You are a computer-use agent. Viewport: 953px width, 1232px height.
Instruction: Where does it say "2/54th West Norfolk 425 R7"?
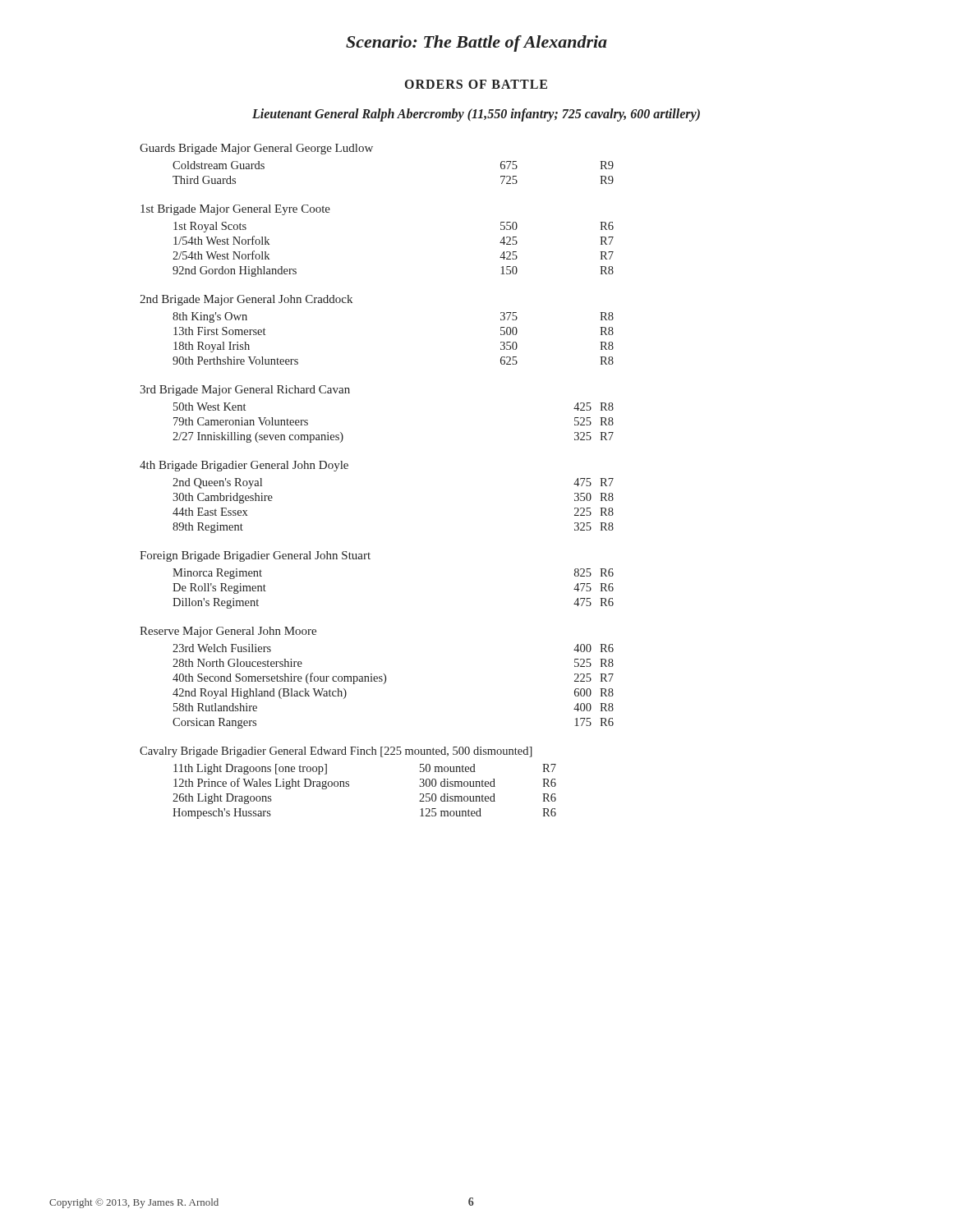(225, 255)
